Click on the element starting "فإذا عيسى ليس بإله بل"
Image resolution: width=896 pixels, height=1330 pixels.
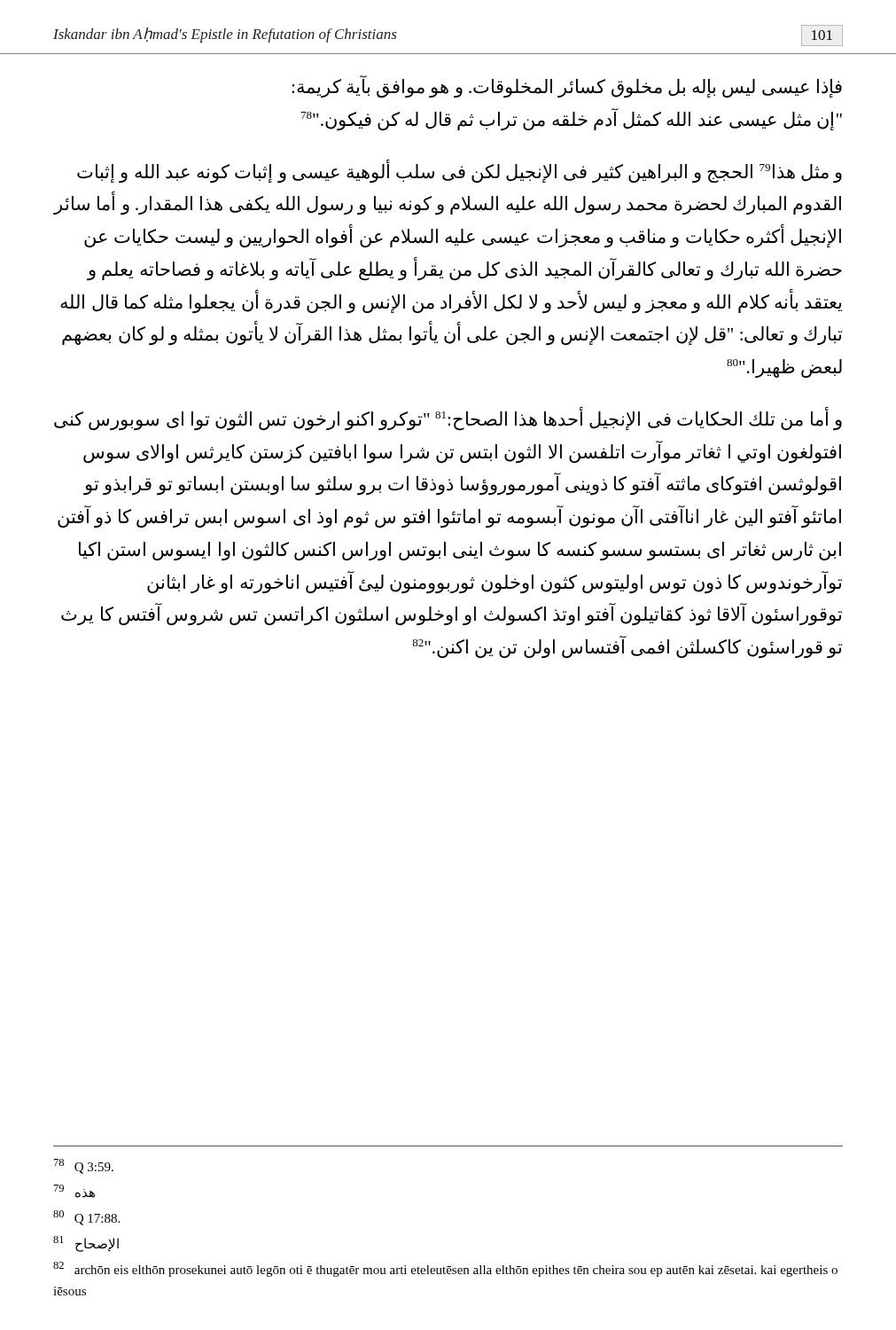[x=567, y=103]
